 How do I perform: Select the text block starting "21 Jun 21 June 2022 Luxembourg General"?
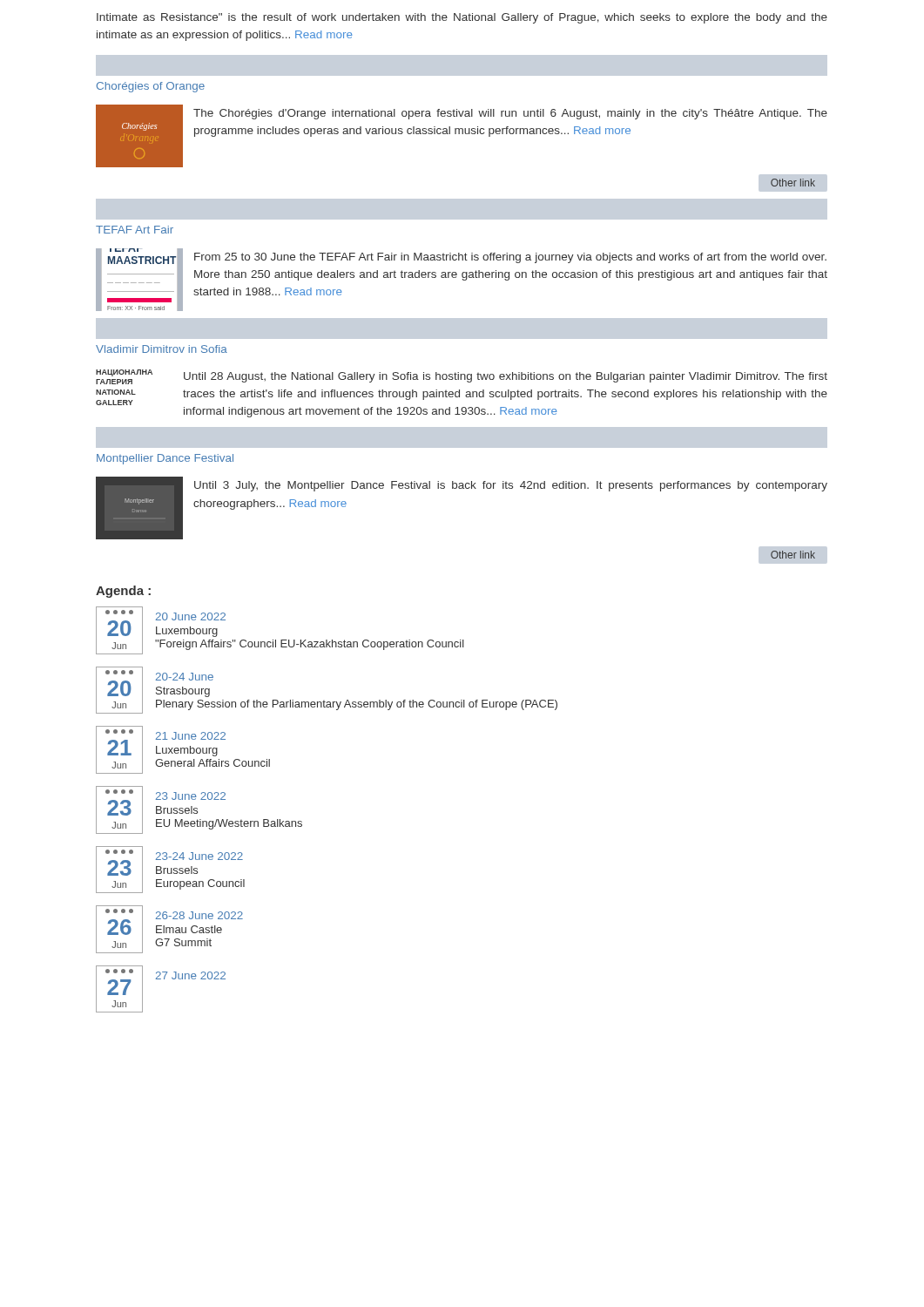tap(183, 750)
